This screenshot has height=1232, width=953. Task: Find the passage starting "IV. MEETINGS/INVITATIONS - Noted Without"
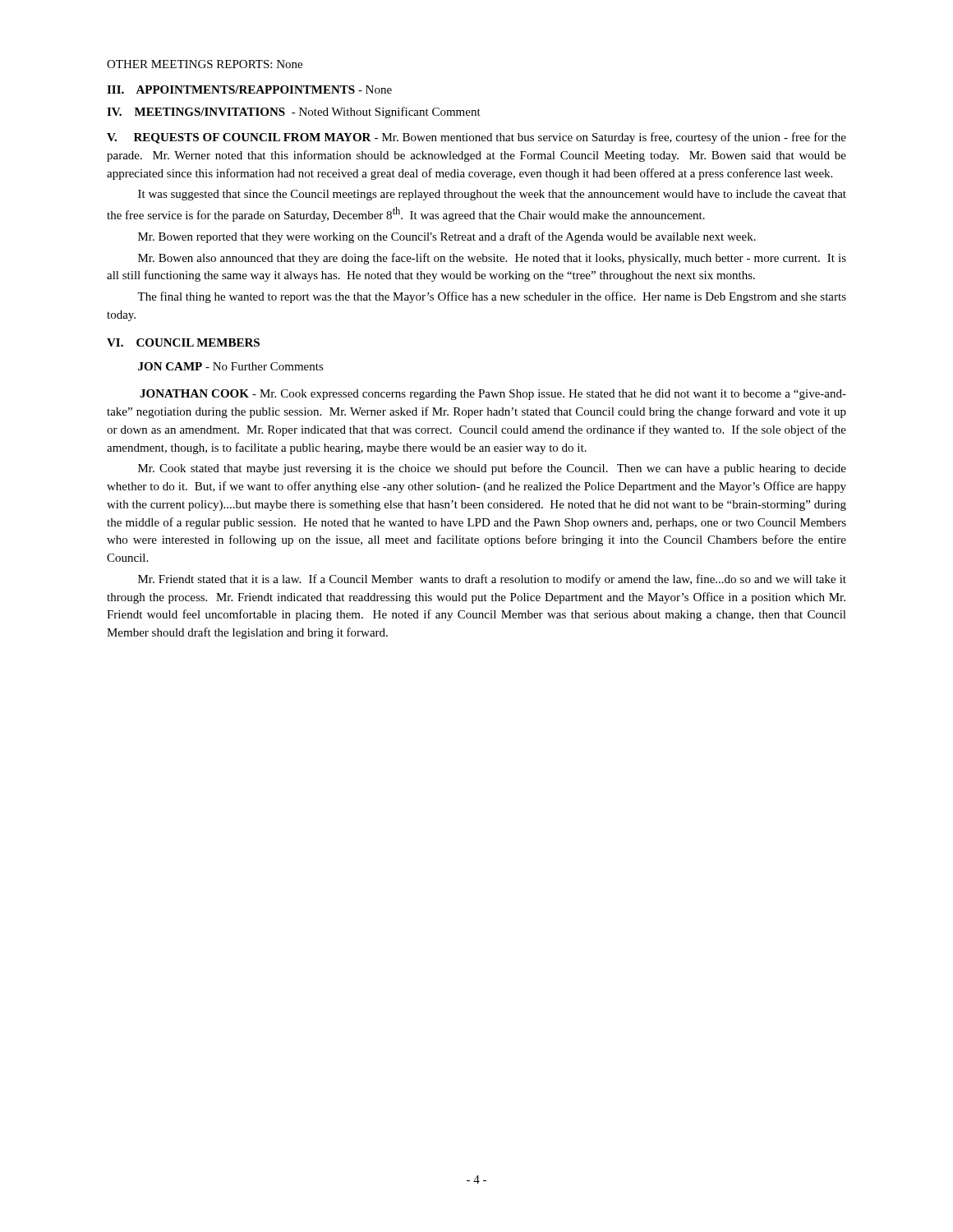pyautogui.click(x=294, y=112)
